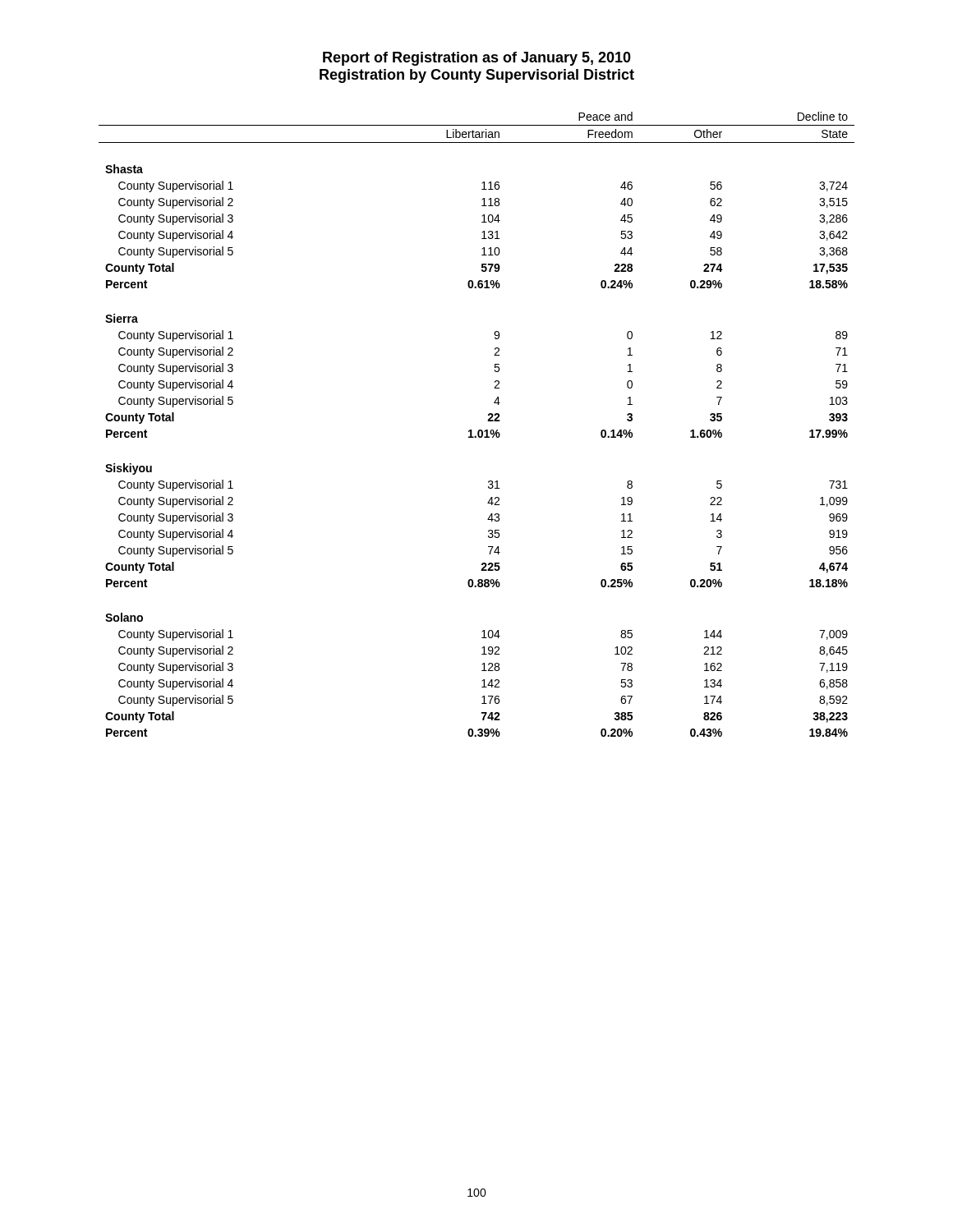This screenshot has width=953, height=1232.
Task: Where is the title that starts "Report of Registration as of January"?
Action: pyautogui.click(x=476, y=67)
